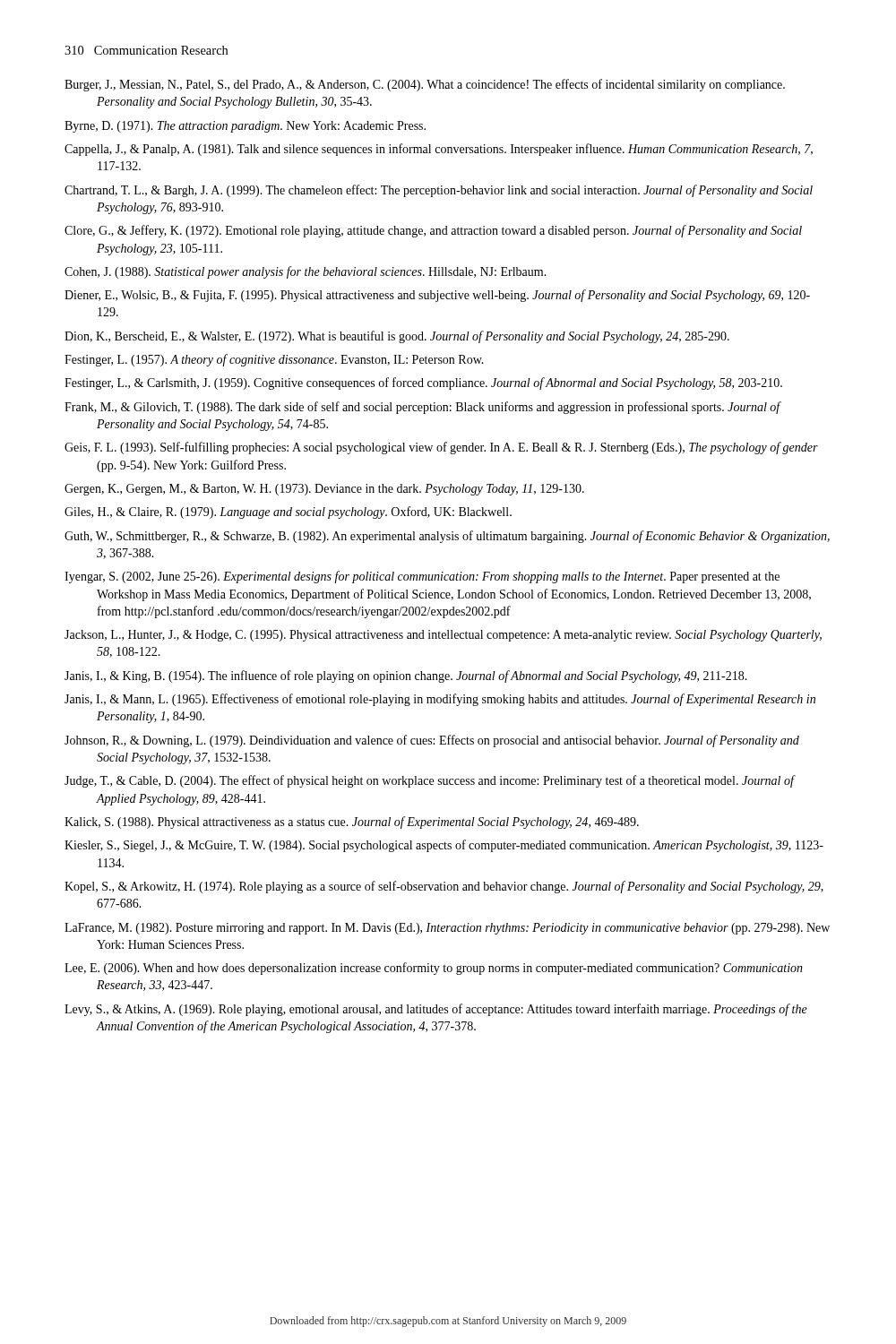
Task: Point to the block starting "Chartrand, T. L., & Bargh, J."
Action: [439, 199]
